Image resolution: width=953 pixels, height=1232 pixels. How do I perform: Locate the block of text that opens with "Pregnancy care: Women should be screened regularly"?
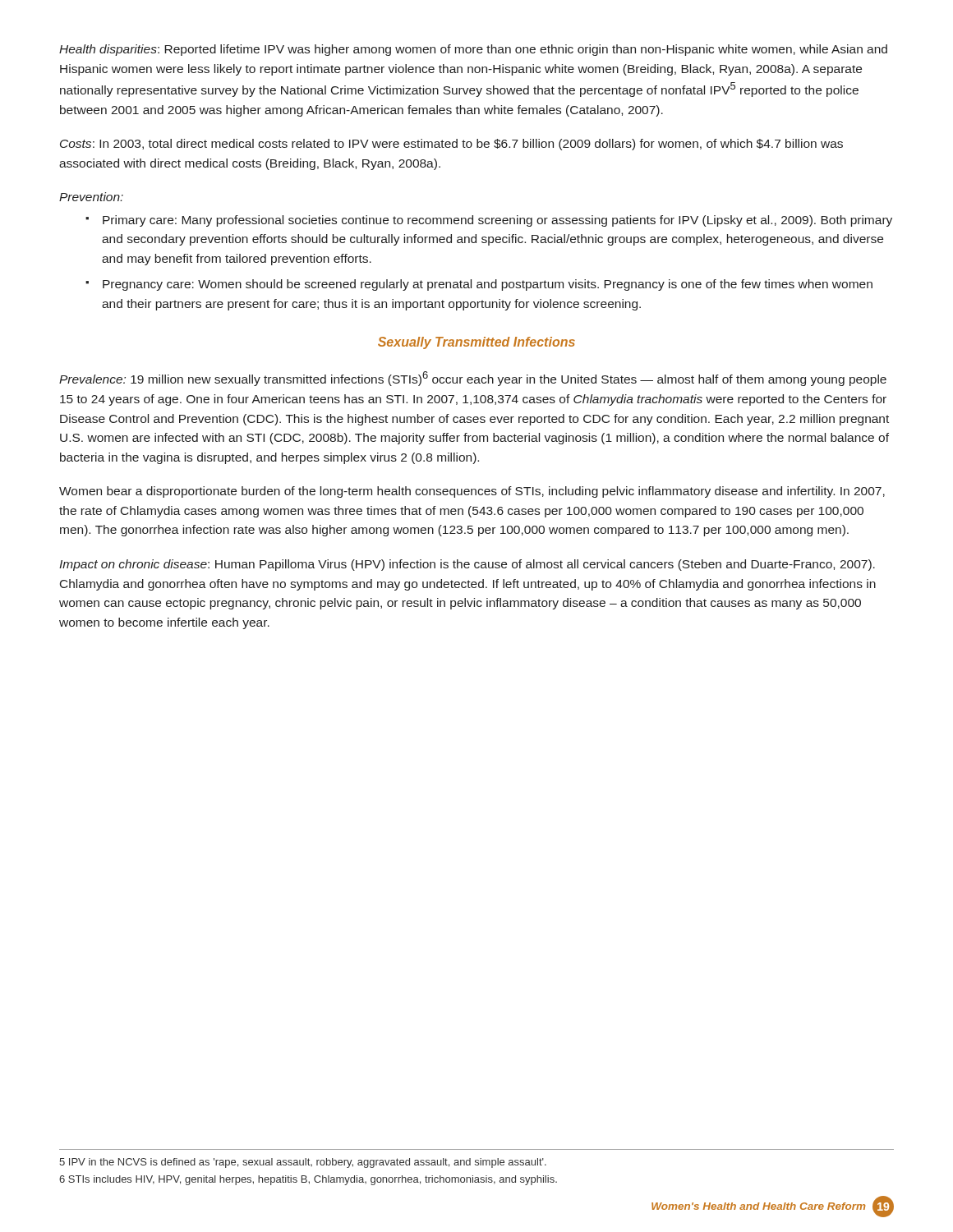(488, 294)
